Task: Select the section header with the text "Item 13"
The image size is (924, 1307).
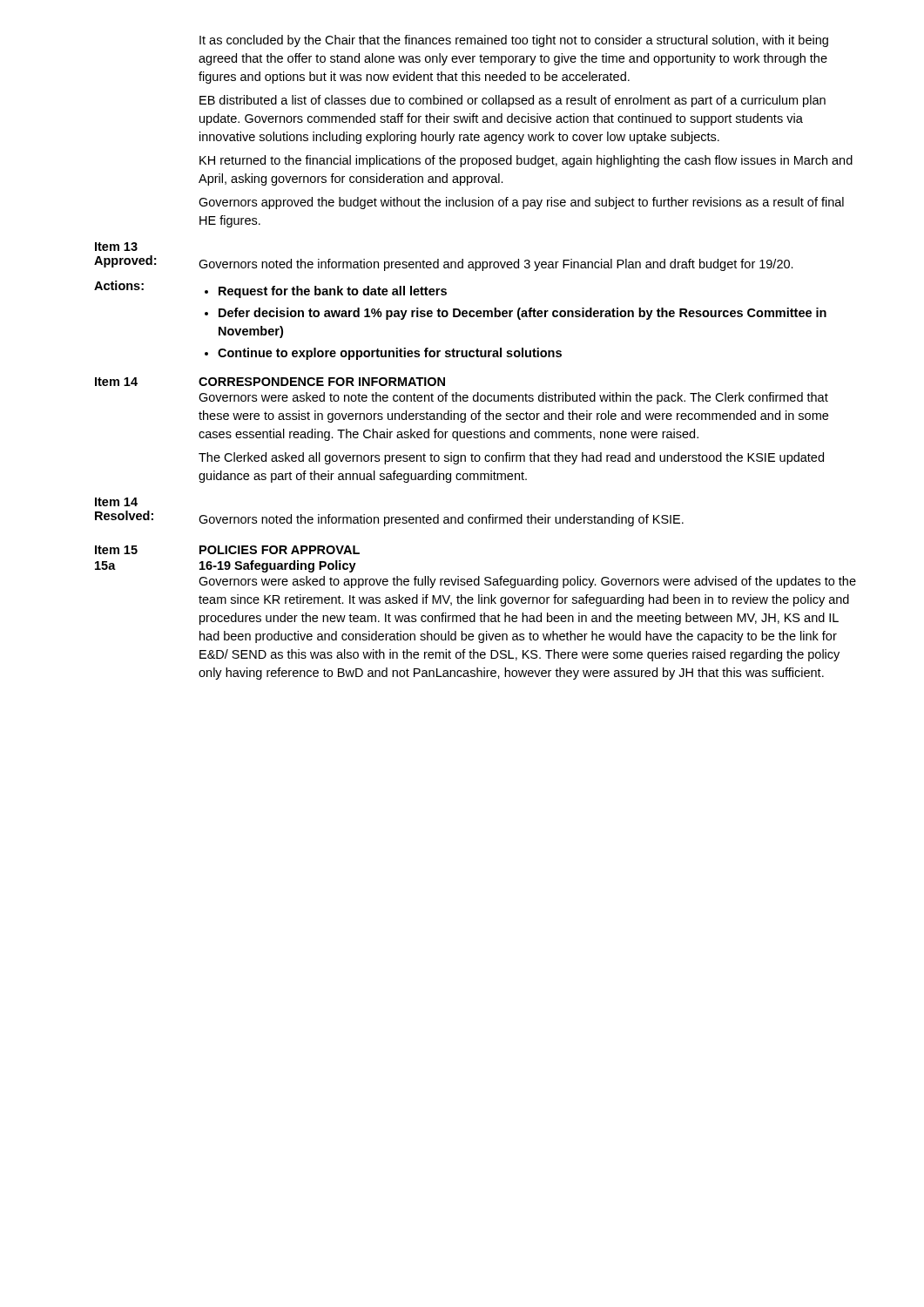Action: click(x=116, y=247)
